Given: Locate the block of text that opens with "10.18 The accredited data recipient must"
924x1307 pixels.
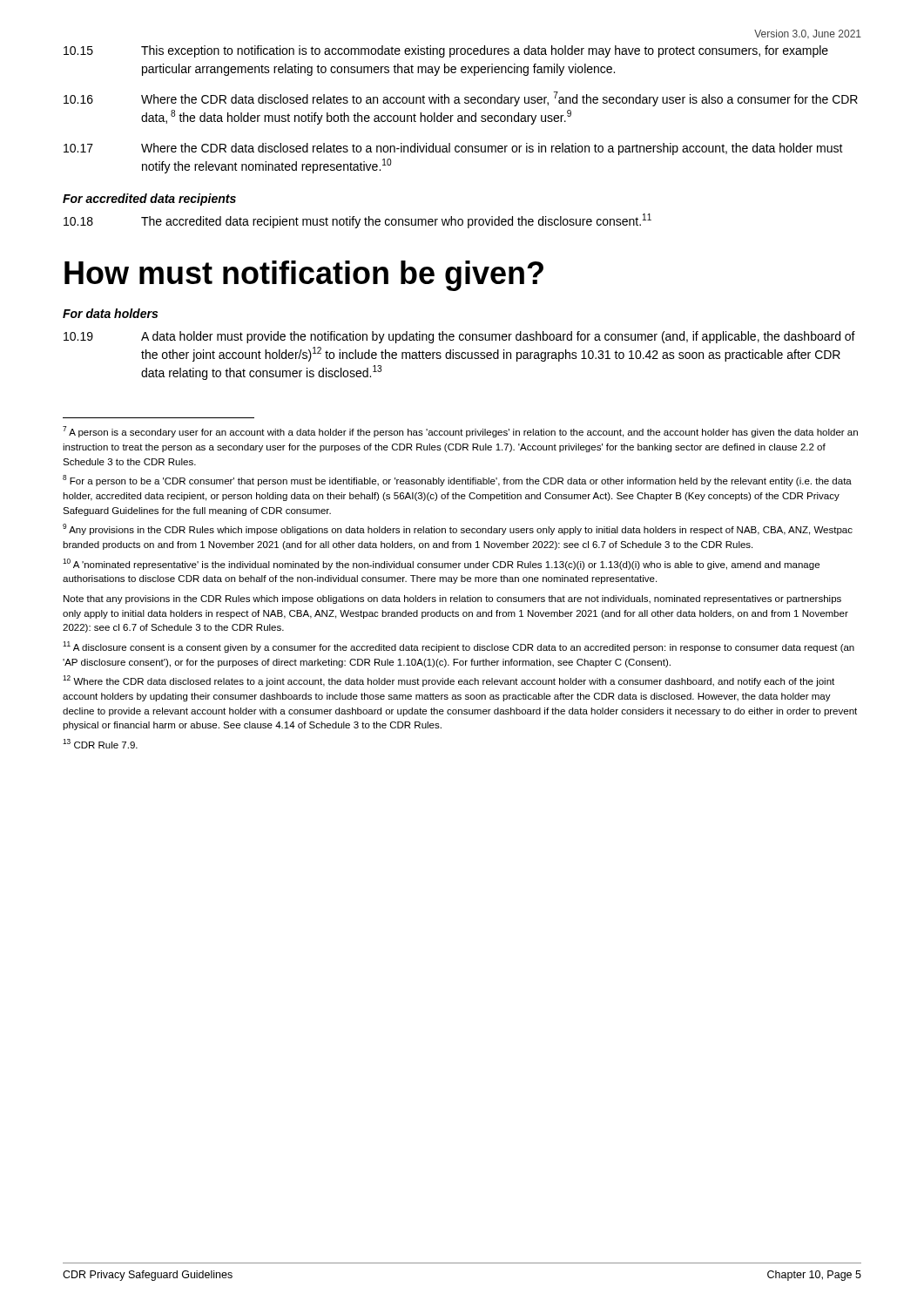Looking at the screenshot, I should point(462,222).
